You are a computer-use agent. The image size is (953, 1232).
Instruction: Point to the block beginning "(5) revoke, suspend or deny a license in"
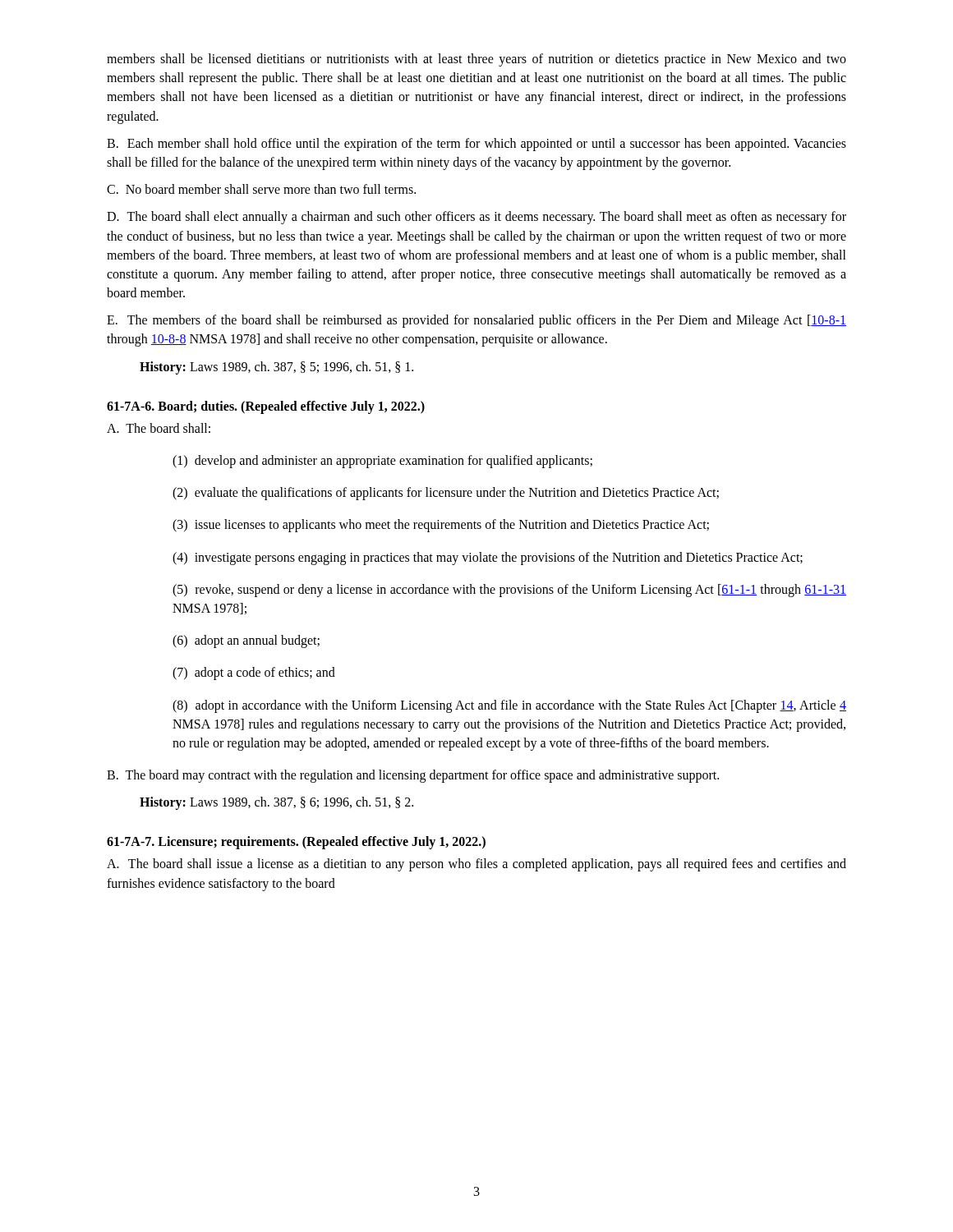[x=509, y=599]
